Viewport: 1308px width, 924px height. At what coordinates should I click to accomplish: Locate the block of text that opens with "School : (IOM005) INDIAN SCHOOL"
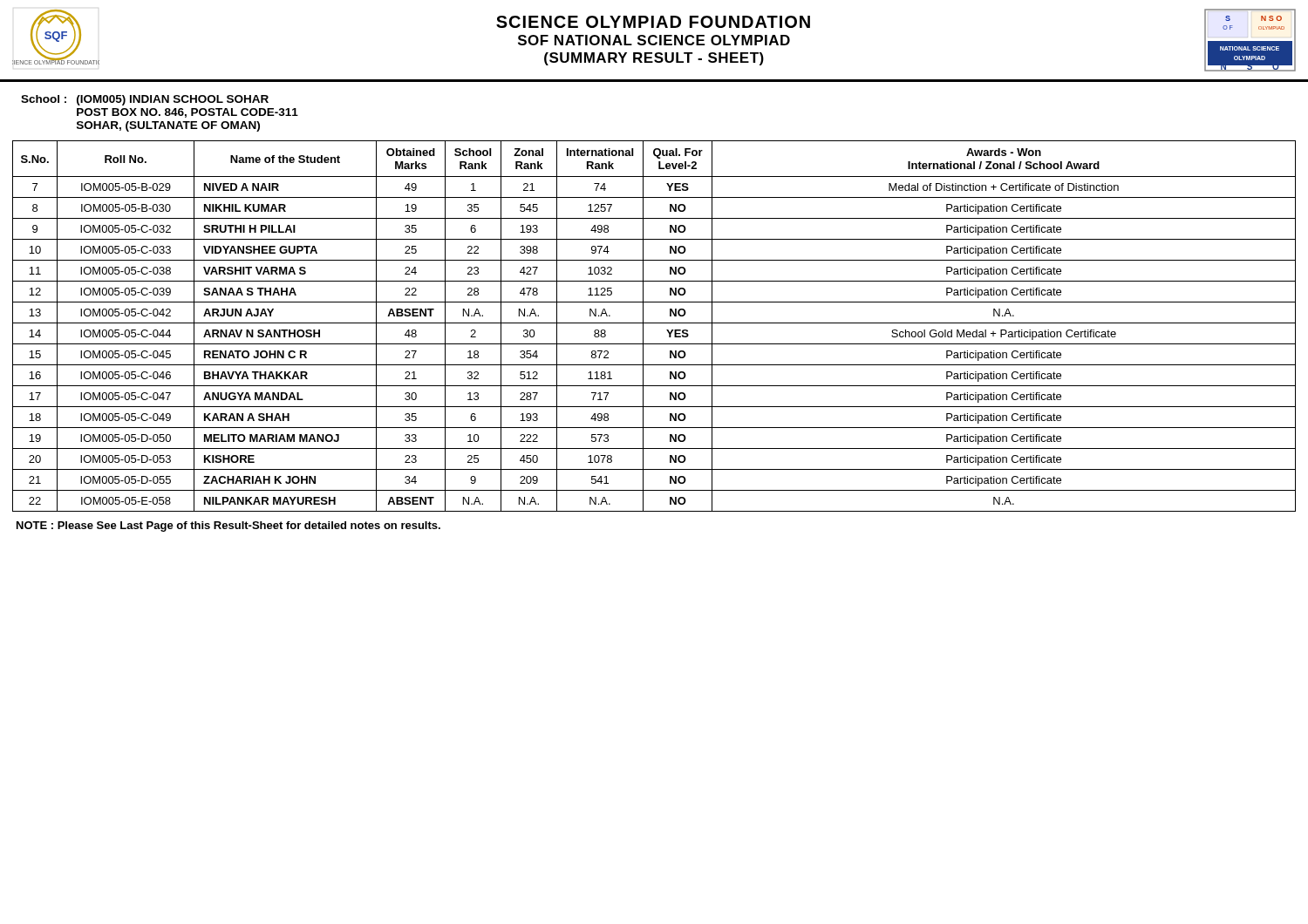click(x=160, y=112)
